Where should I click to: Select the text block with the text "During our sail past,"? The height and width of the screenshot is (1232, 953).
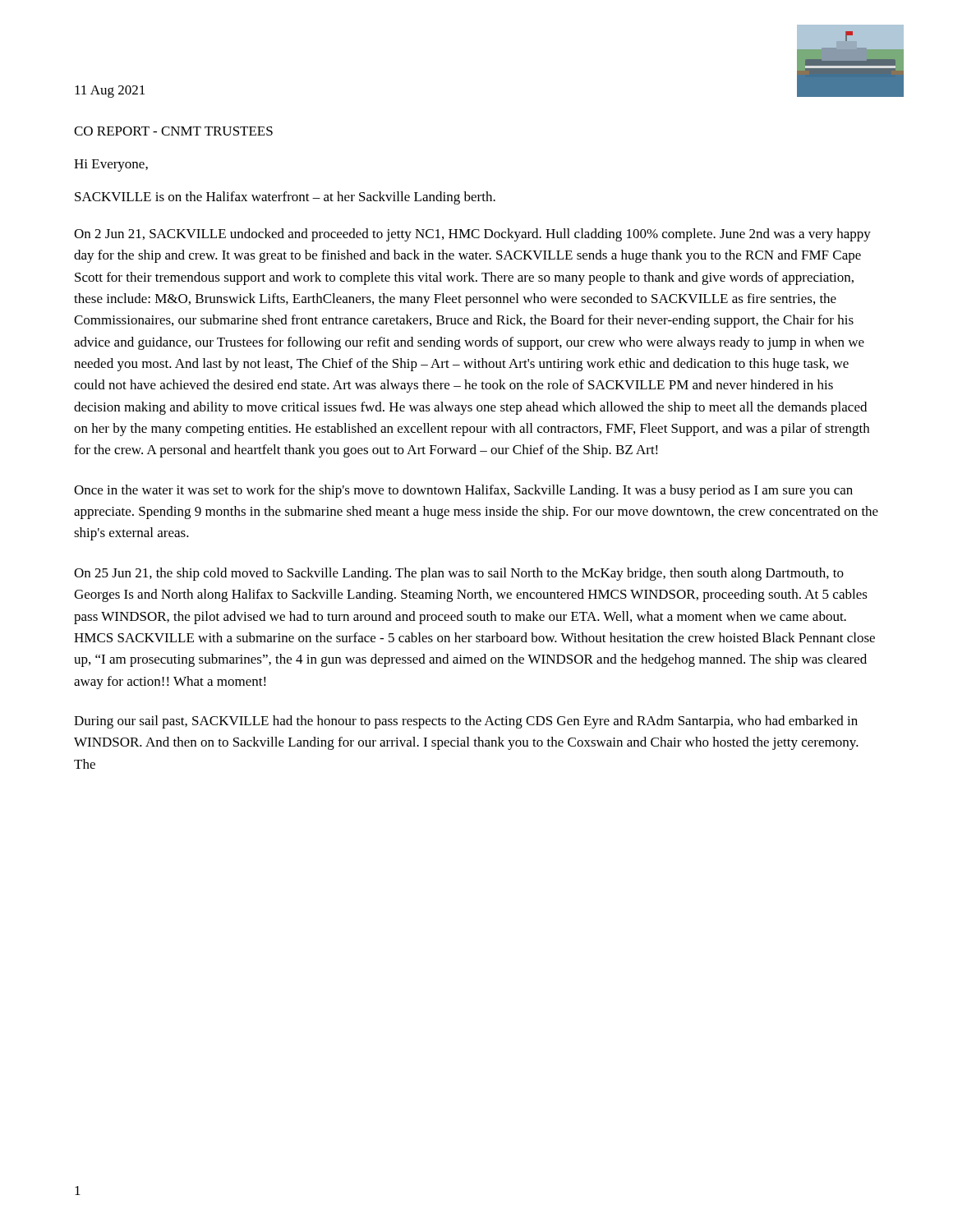(466, 742)
